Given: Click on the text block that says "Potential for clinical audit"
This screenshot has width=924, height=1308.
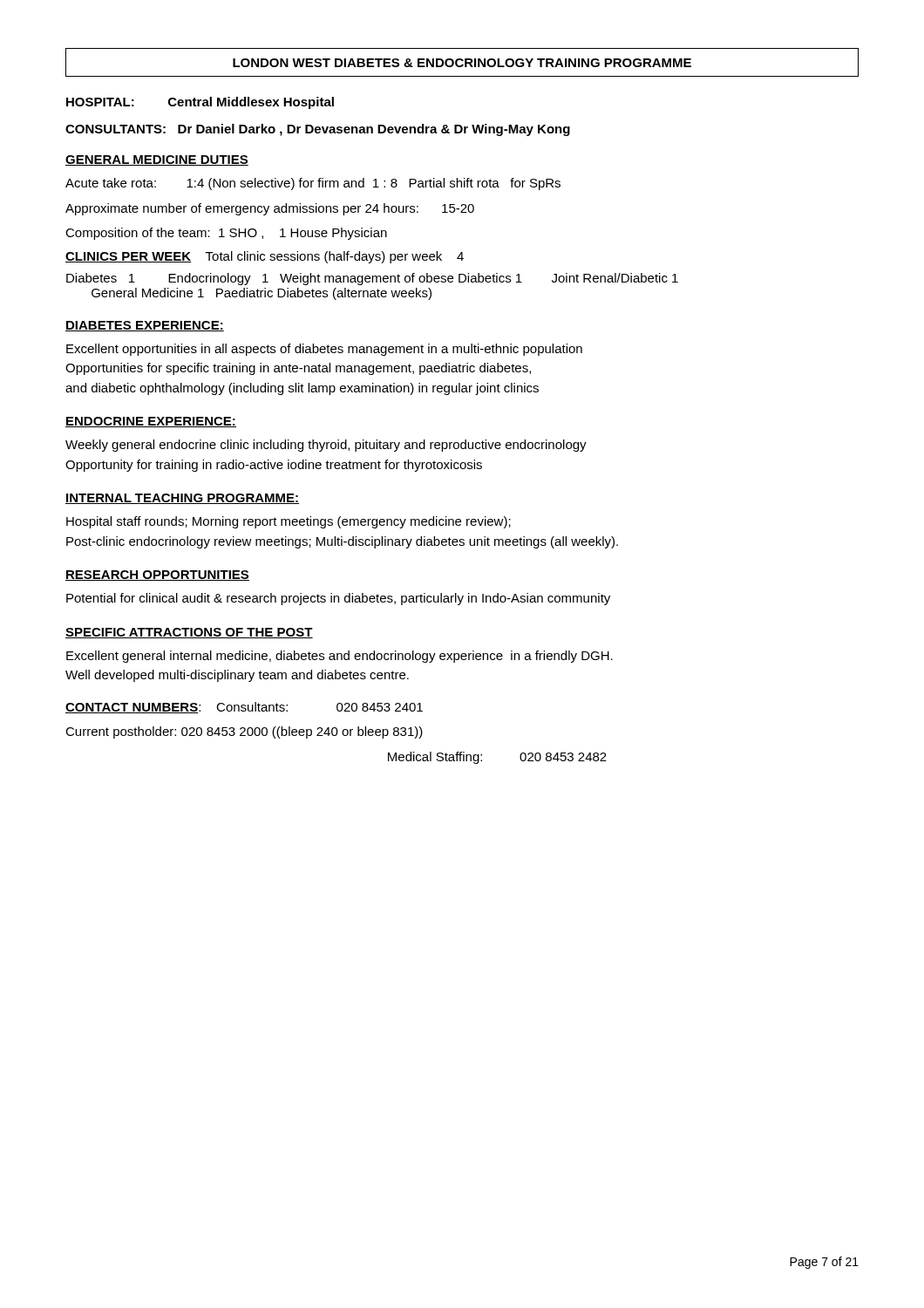Looking at the screenshot, I should click(338, 598).
